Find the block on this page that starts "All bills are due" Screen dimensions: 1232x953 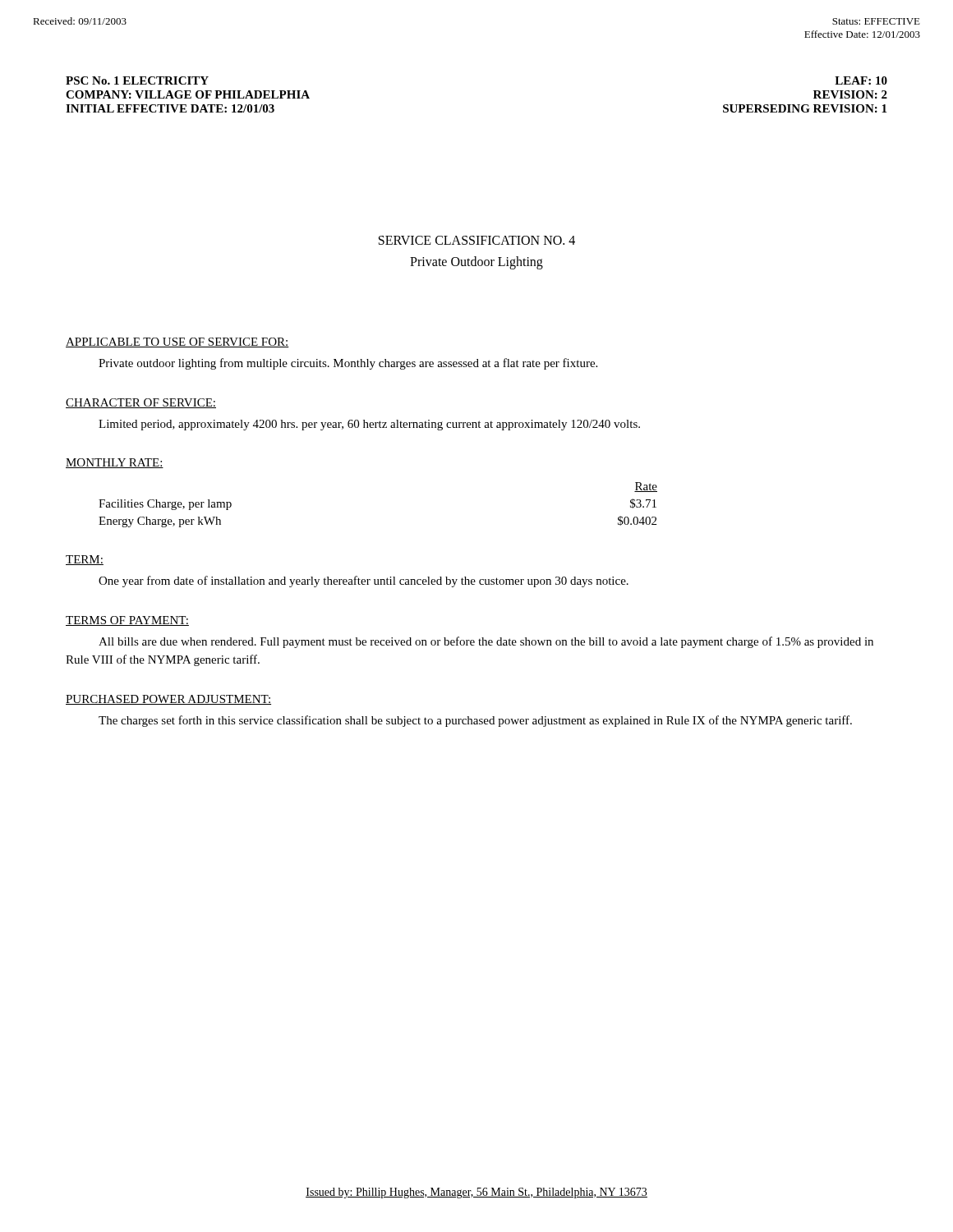click(x=470, y=650)
